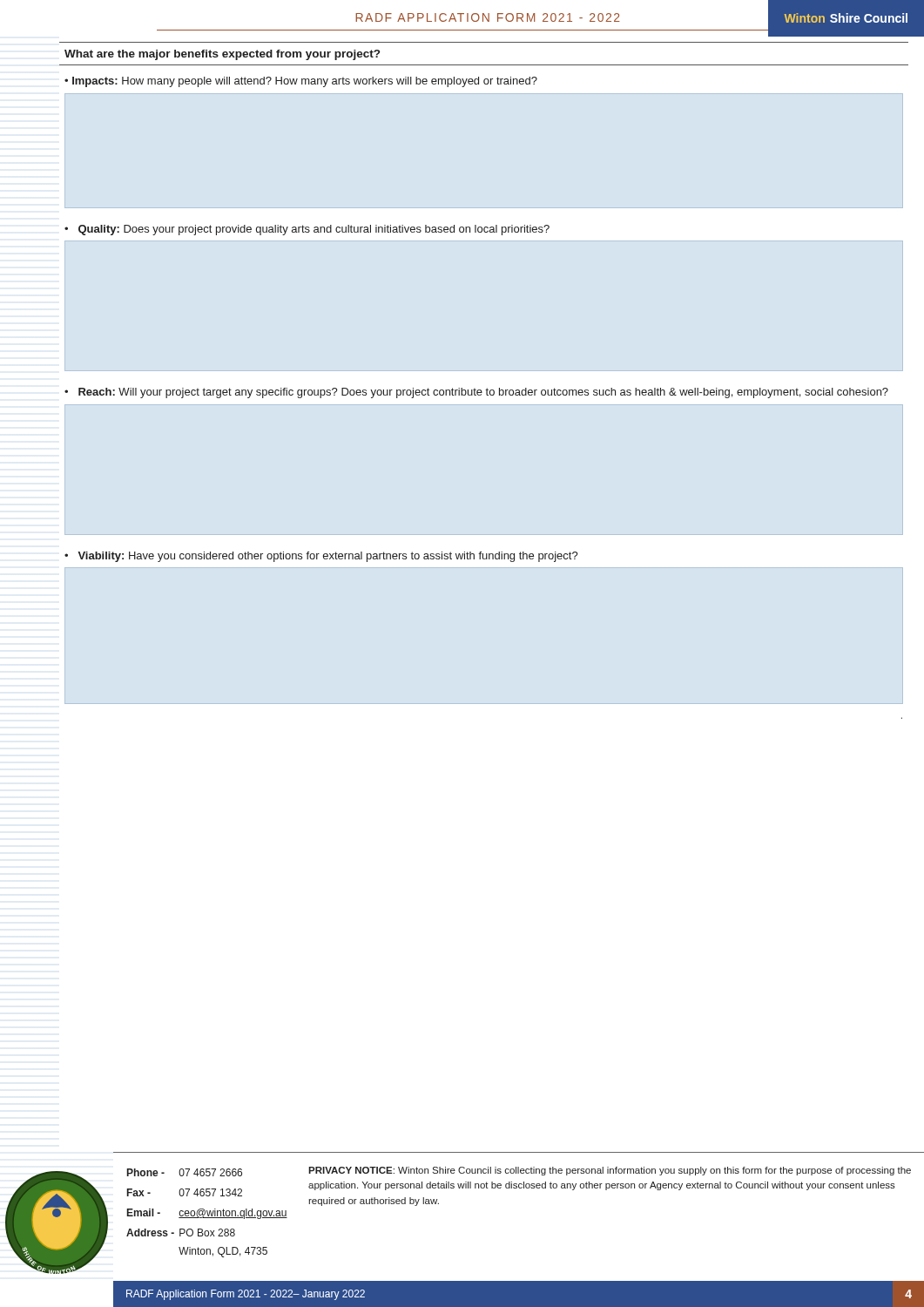Locate the section header that reads "What are the major benefits expected from"
Image resolution: width=924 pixels, height=1307 pixels.
tap(222, 54)
